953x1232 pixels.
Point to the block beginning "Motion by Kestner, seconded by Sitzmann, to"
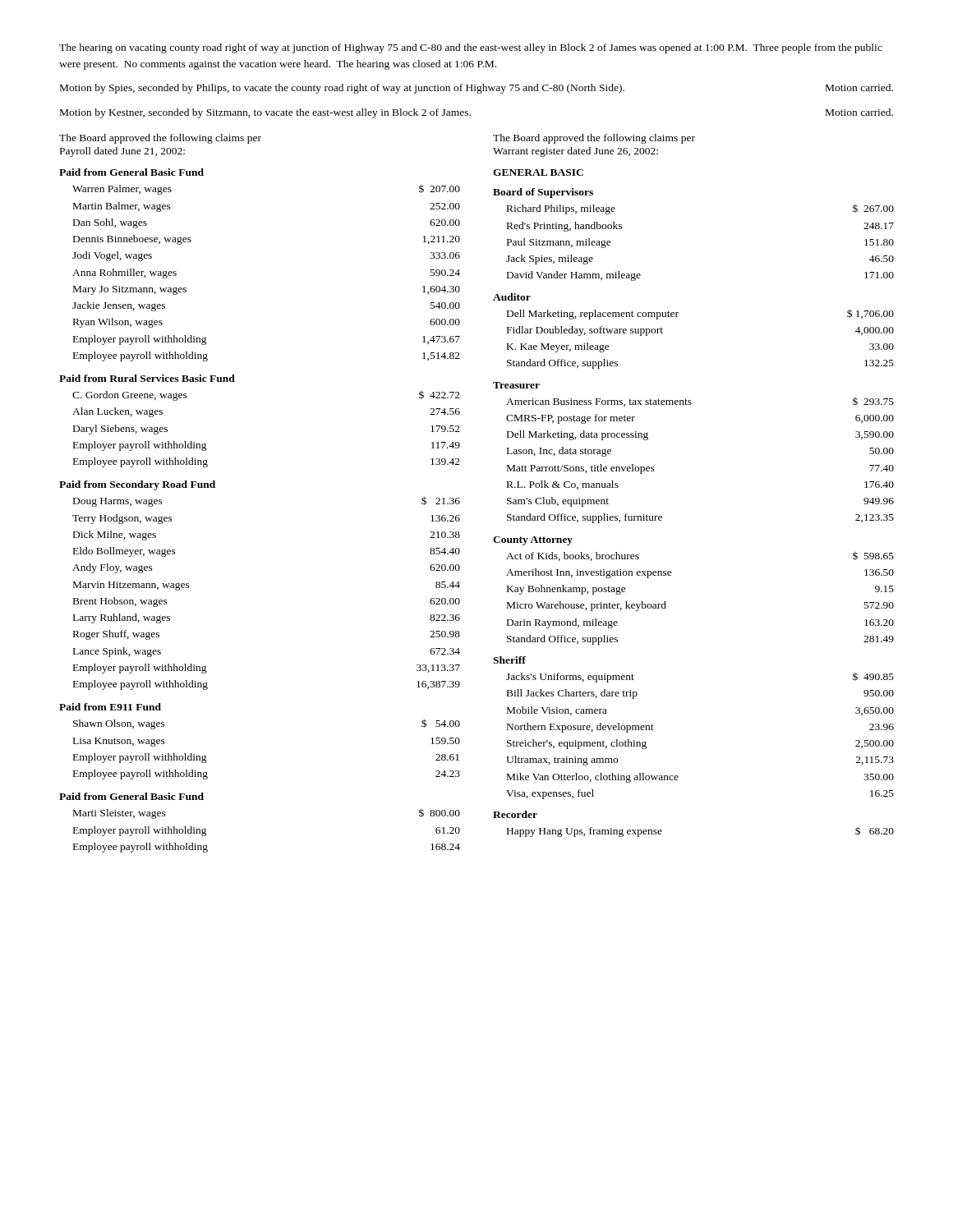click(x=476, y=112)
